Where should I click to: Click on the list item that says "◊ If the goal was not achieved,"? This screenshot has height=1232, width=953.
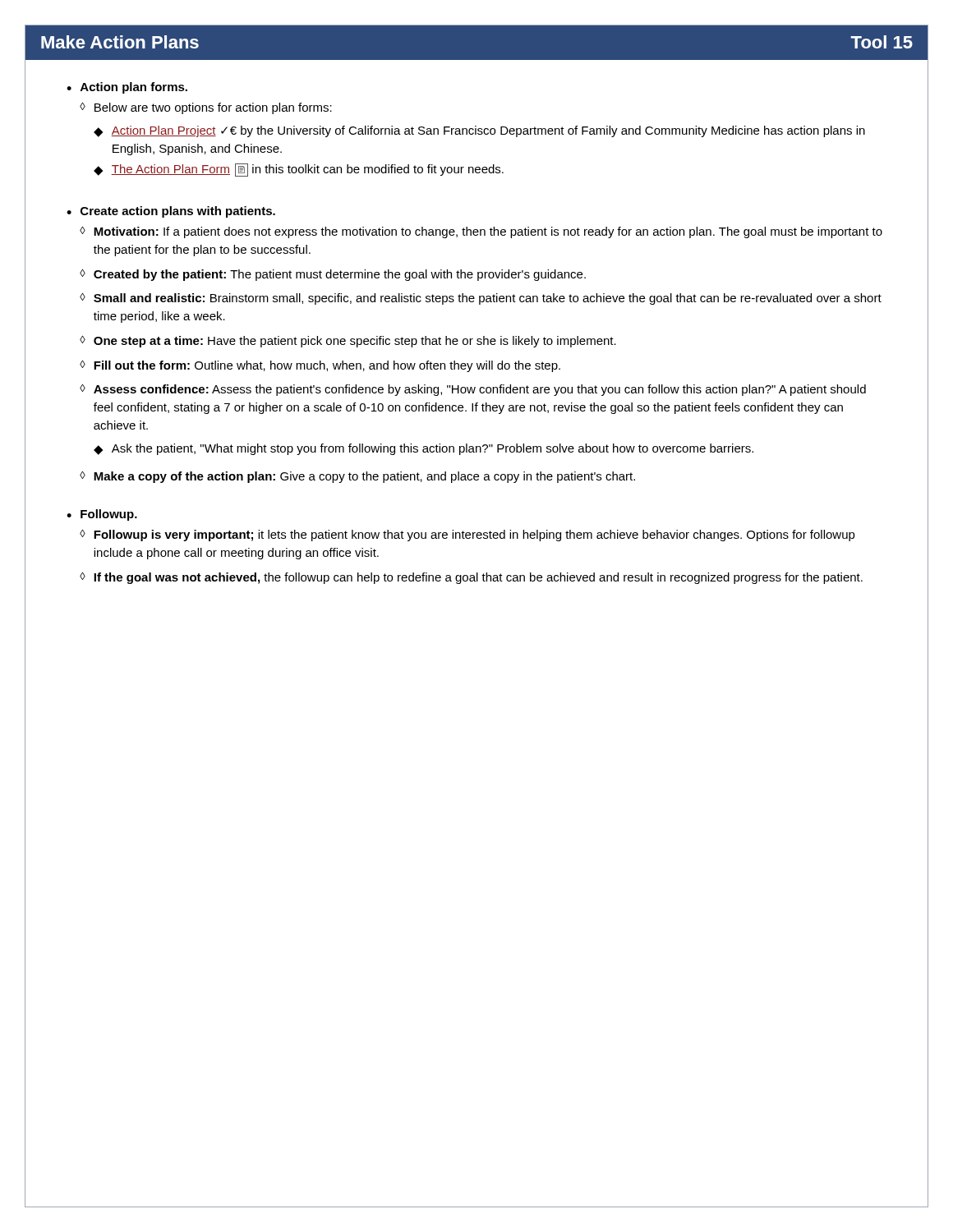point(483,577)
